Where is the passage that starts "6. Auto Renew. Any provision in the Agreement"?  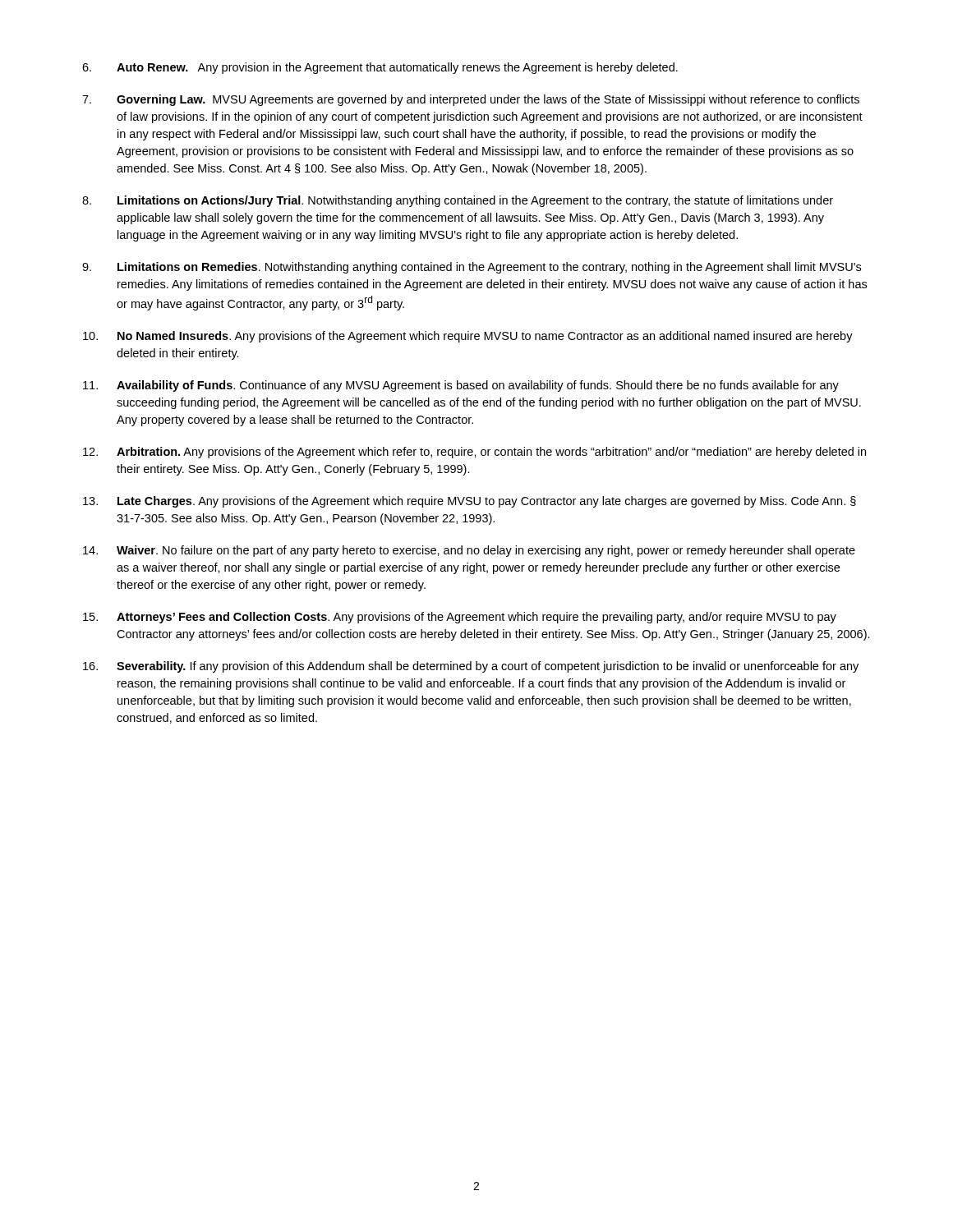point(476,68)
